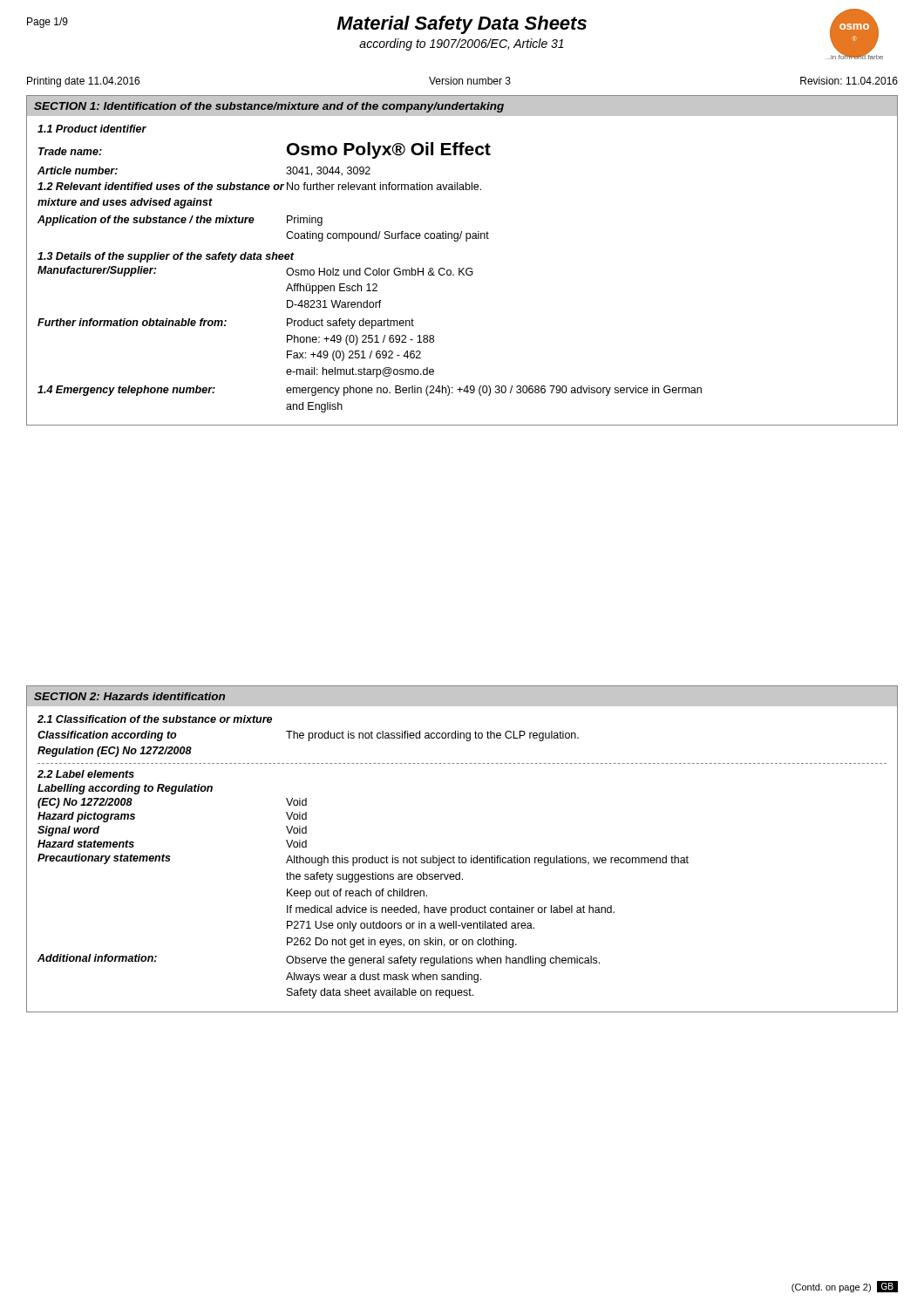Image resolution: width=924 pixels, height=1308 pixels.
Task: Find the block starting "2 Relevant identified uses of the substance"
Action: (x=260, y=195)
